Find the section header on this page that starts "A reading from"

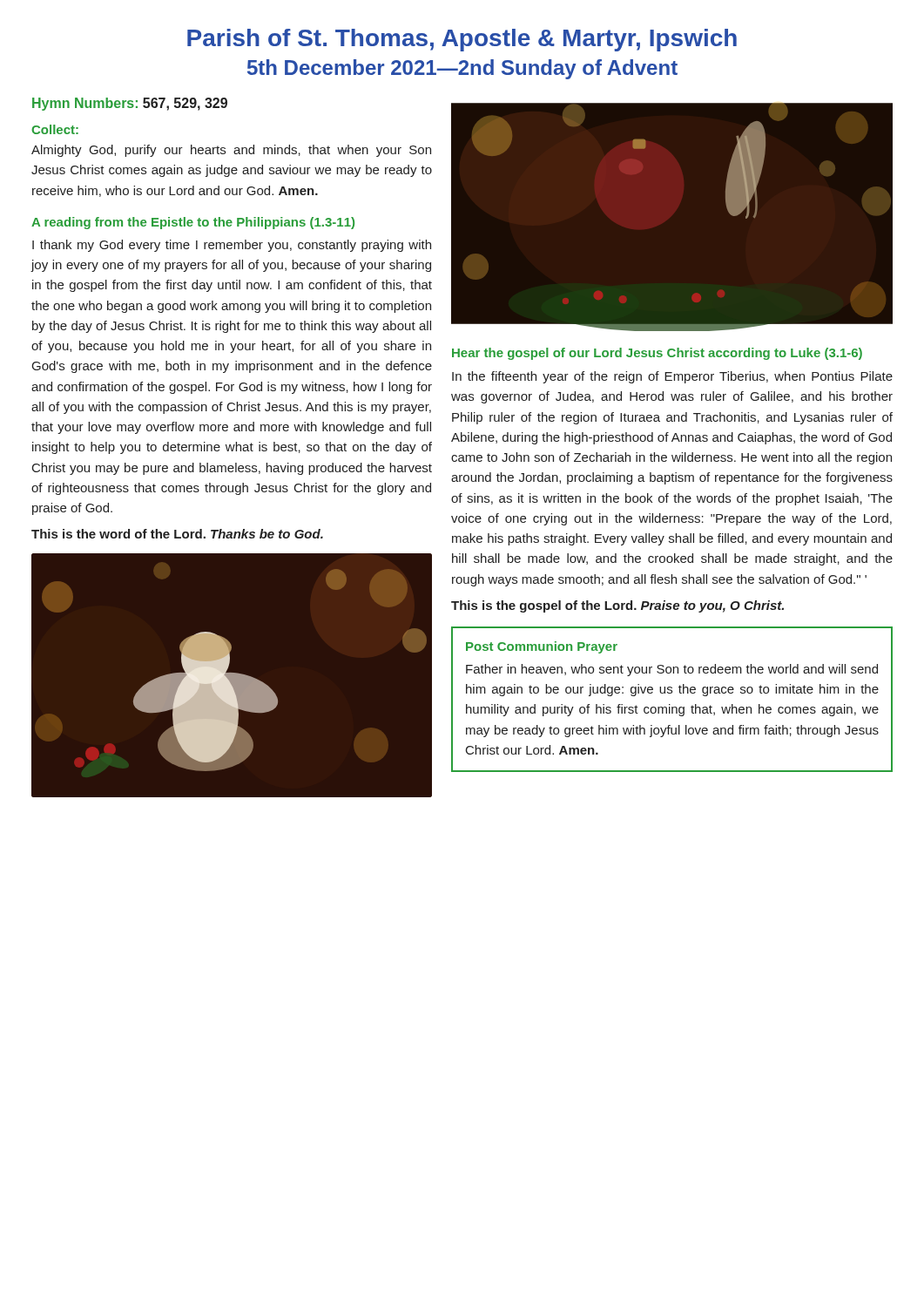193,222
